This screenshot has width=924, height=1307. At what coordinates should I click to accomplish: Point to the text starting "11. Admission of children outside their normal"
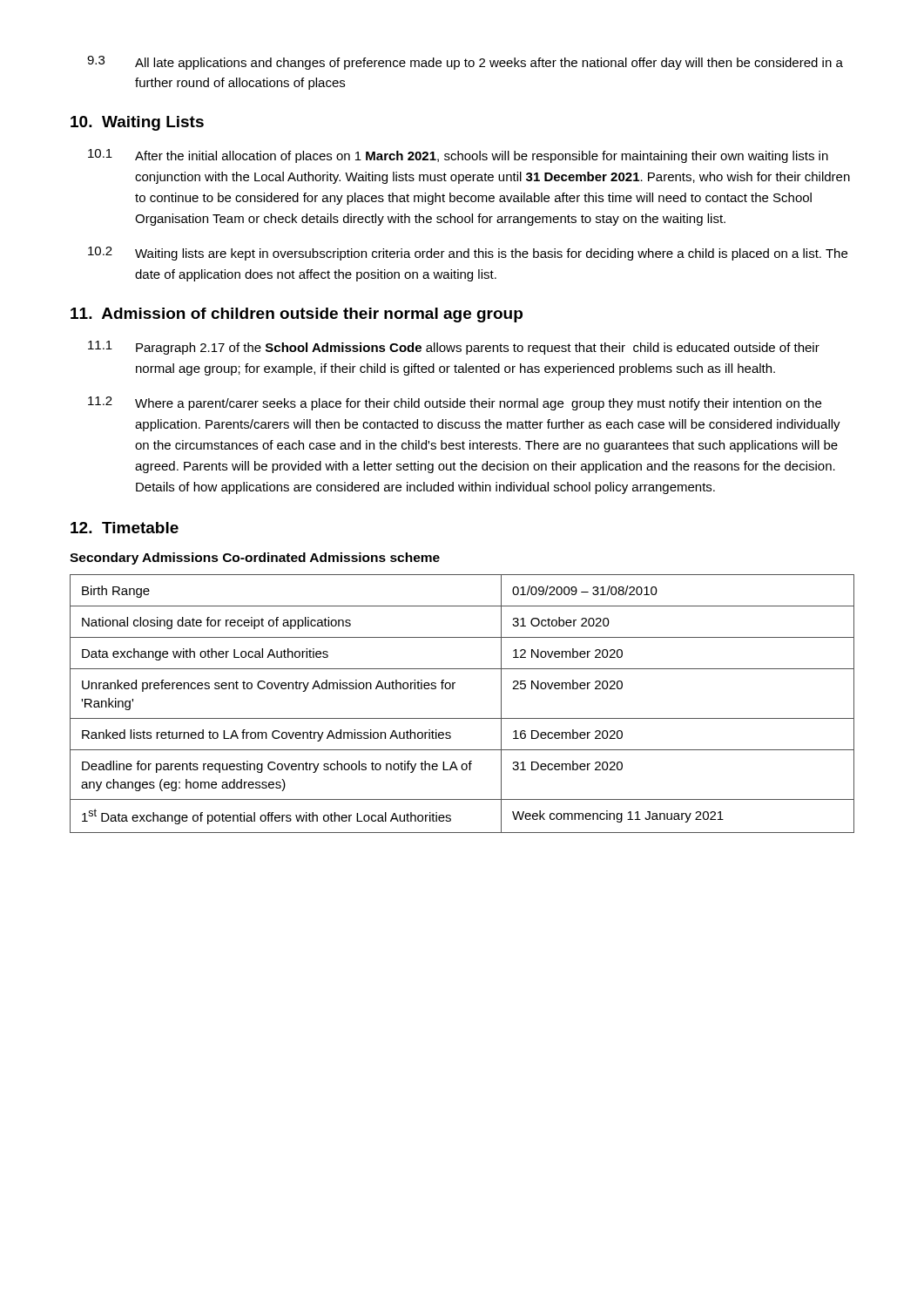296,313
